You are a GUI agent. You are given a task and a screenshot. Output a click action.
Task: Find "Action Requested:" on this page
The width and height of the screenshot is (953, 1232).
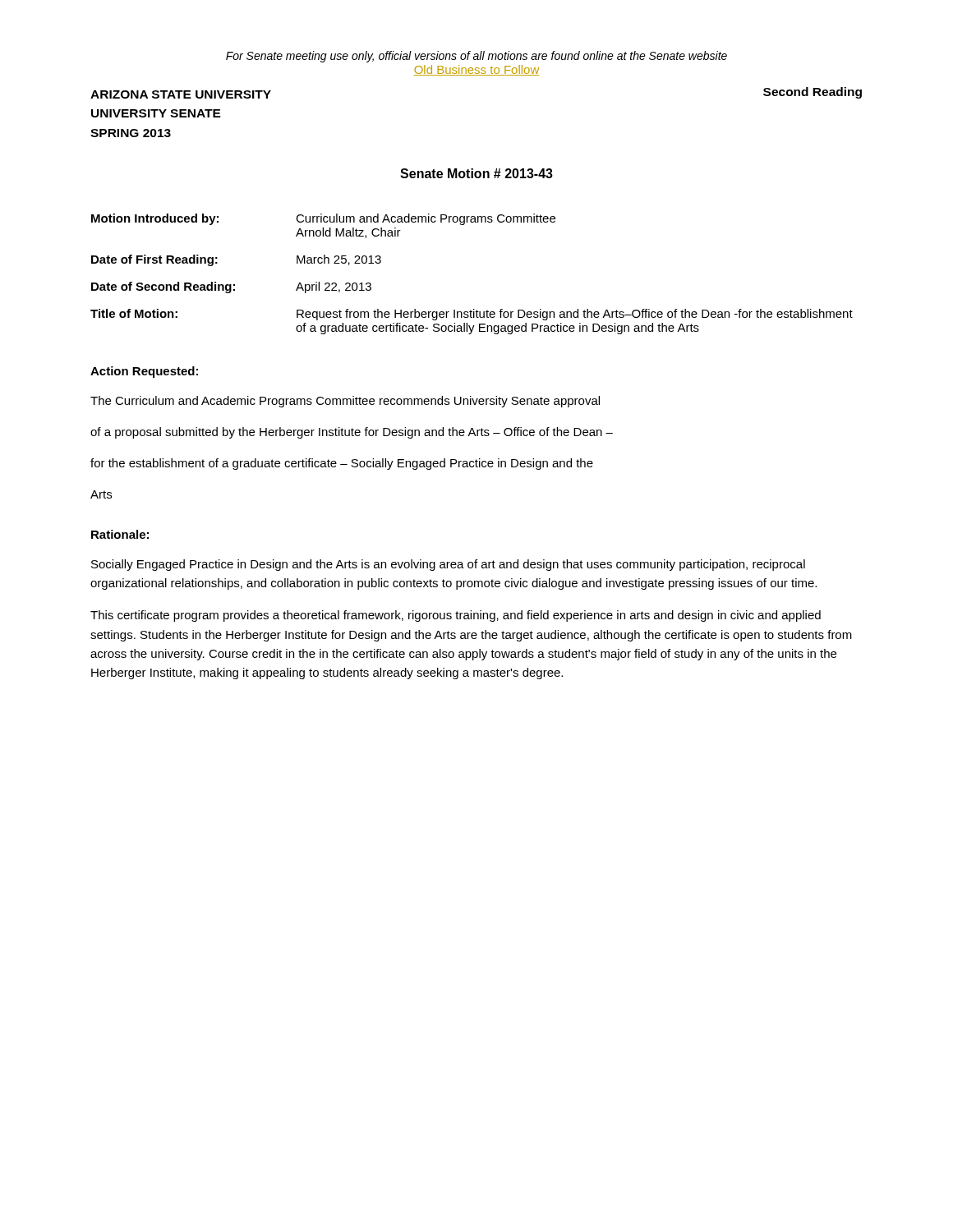point(145,371)
